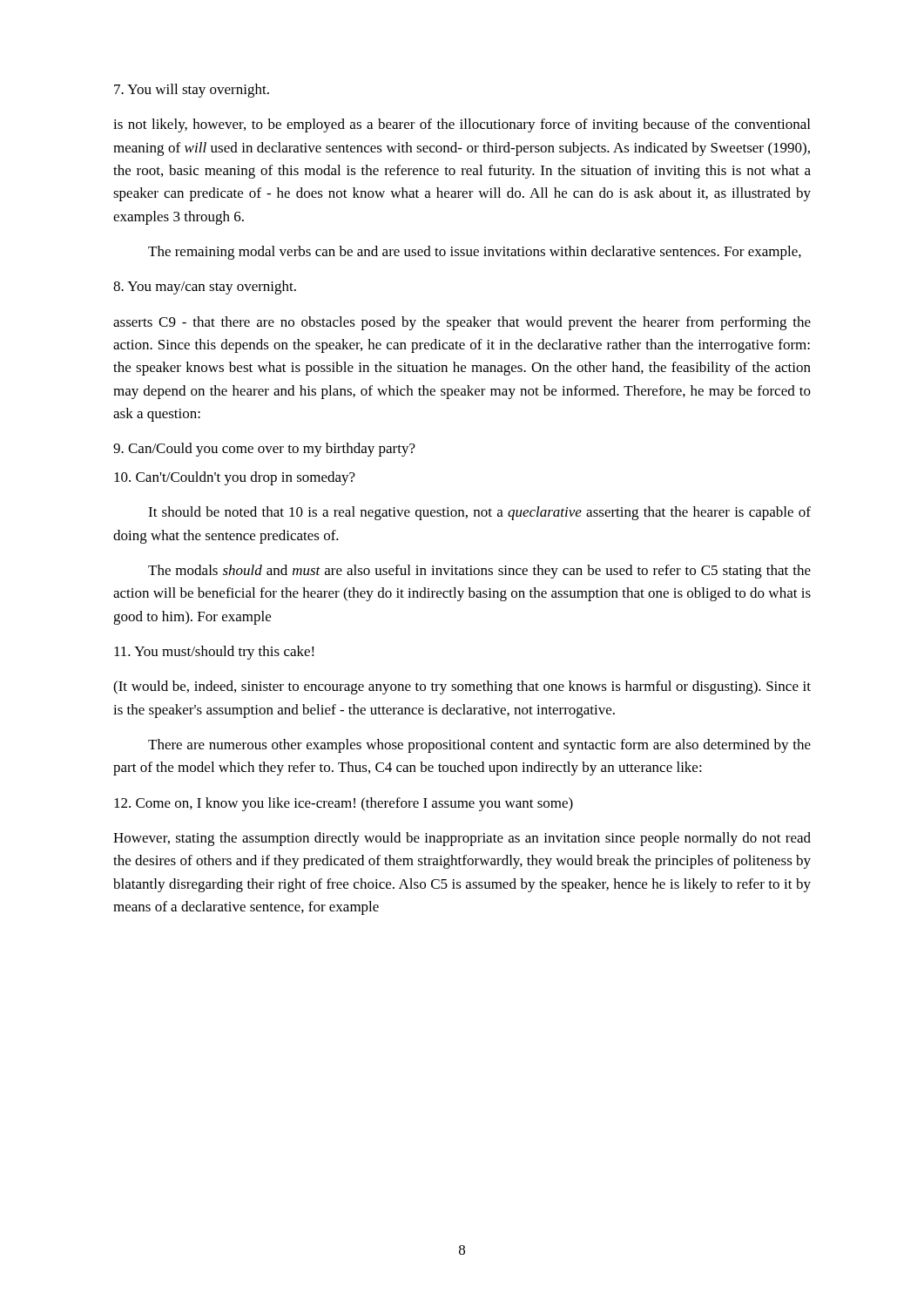Click on the list item with the text "12. Come on, I"
The image size is (924, 1307).
[x=462, y=803]
